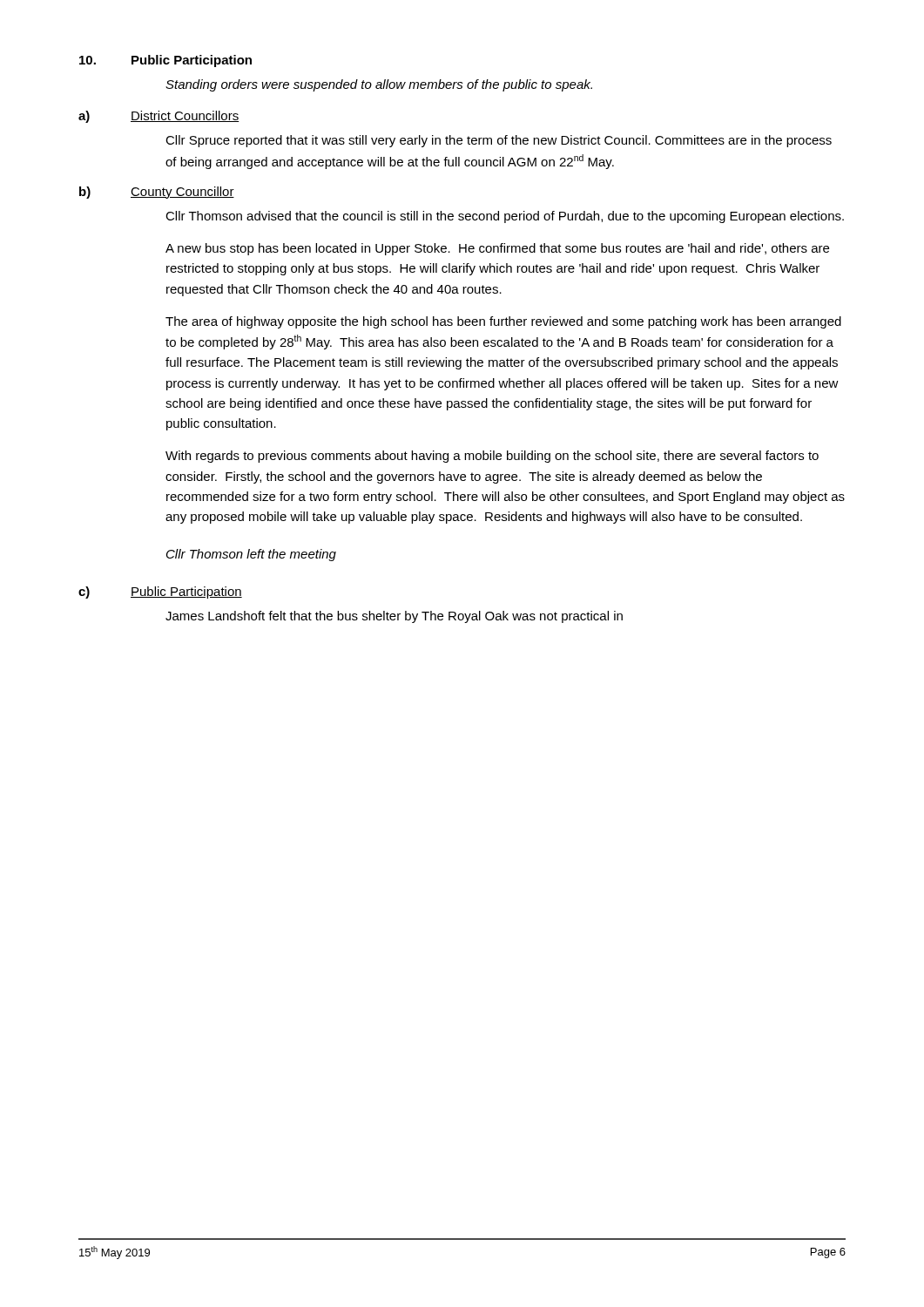Find the passage starting "10. Public Participation"
The height and width of the screenshot is (1307, 924).
click(x=165, y=60)
